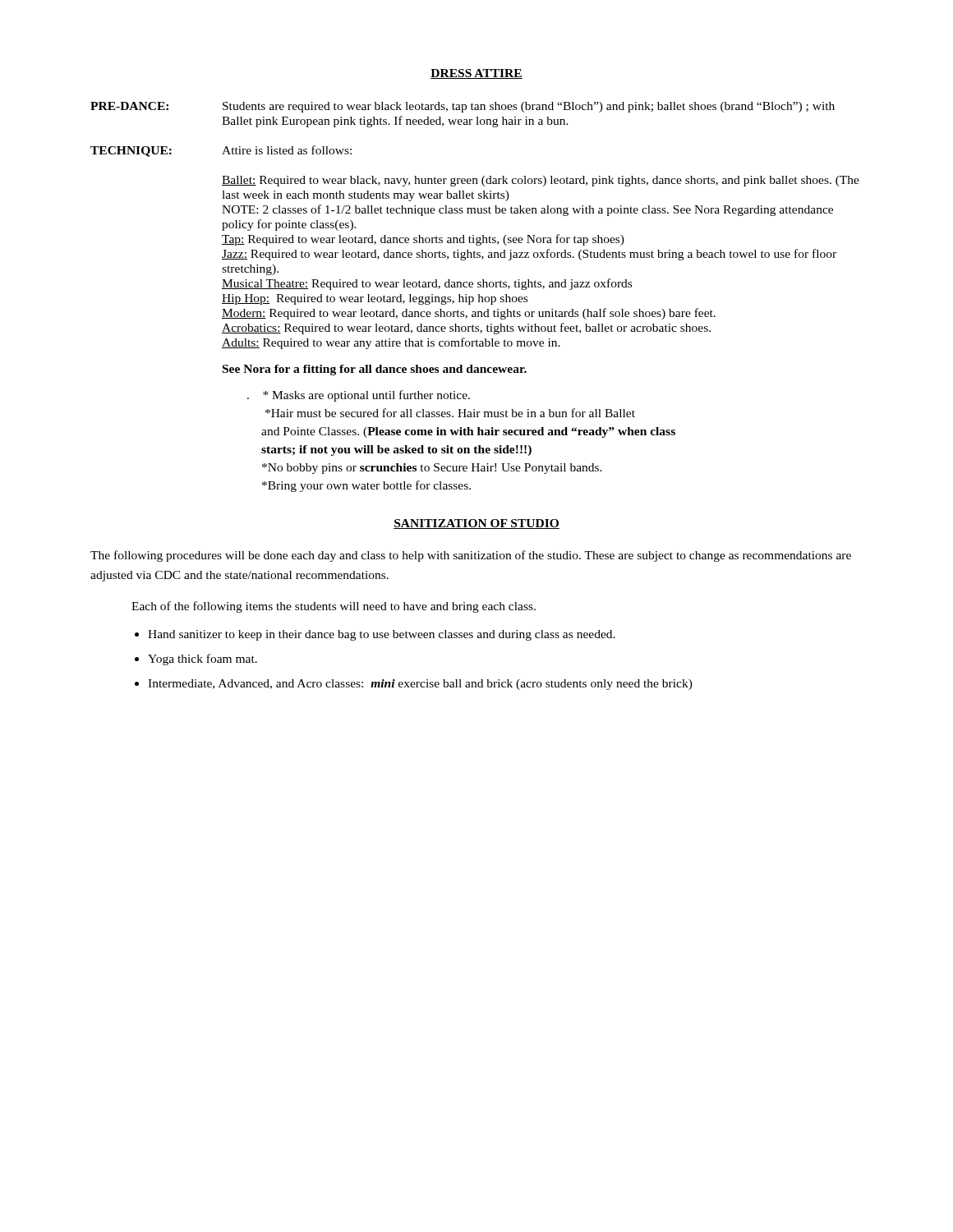Click where it says "SANITIZATION OF STUDIO"
953x1232 pixels.
tap(476, 523)
